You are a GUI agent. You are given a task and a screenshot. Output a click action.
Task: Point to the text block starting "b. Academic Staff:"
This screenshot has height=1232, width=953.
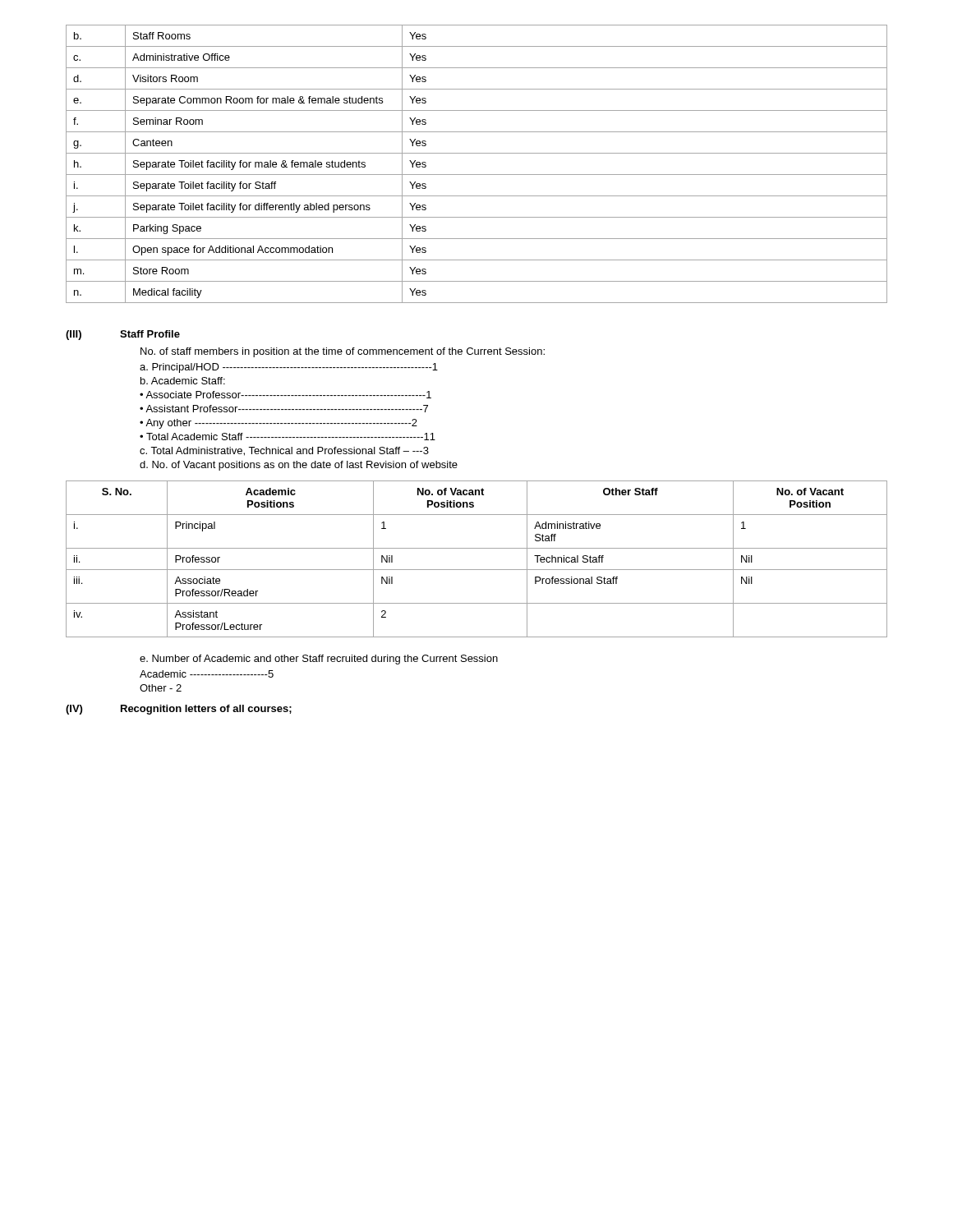pos(183,381)
